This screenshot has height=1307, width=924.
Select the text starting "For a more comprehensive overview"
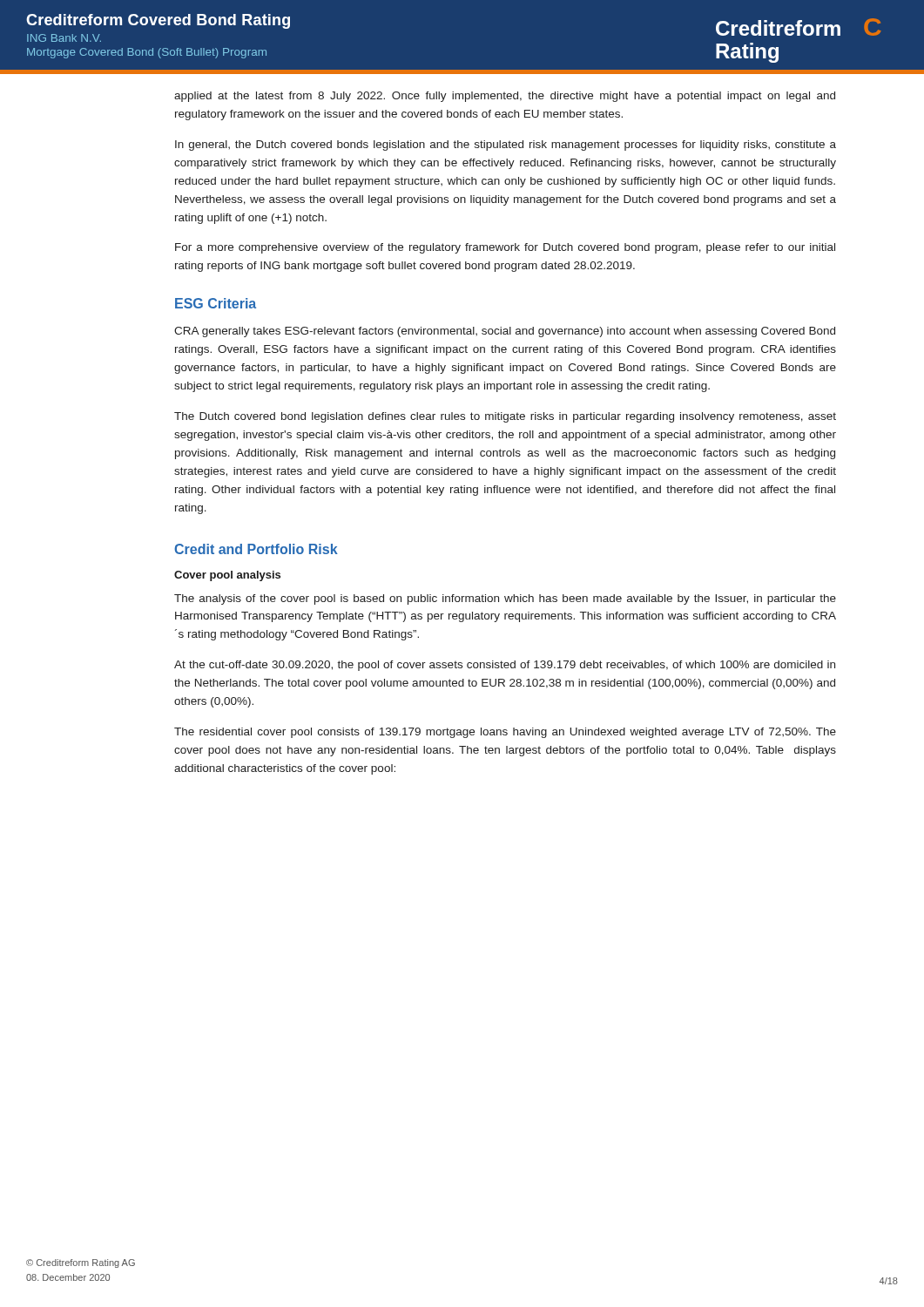tap(505, 257)
